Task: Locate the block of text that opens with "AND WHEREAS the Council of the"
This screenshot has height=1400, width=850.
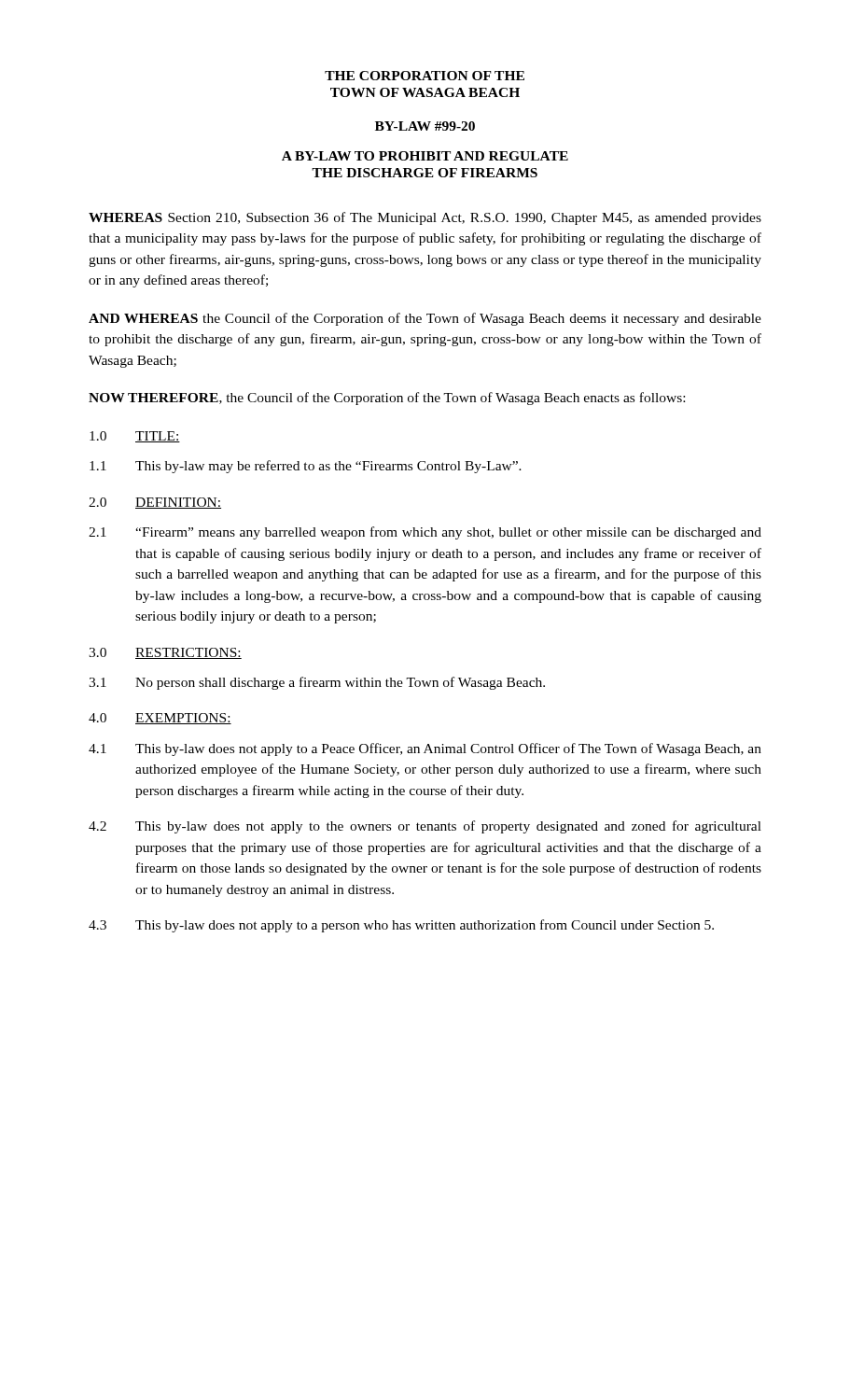Action: pyautogui.click(x=425, y=339)
